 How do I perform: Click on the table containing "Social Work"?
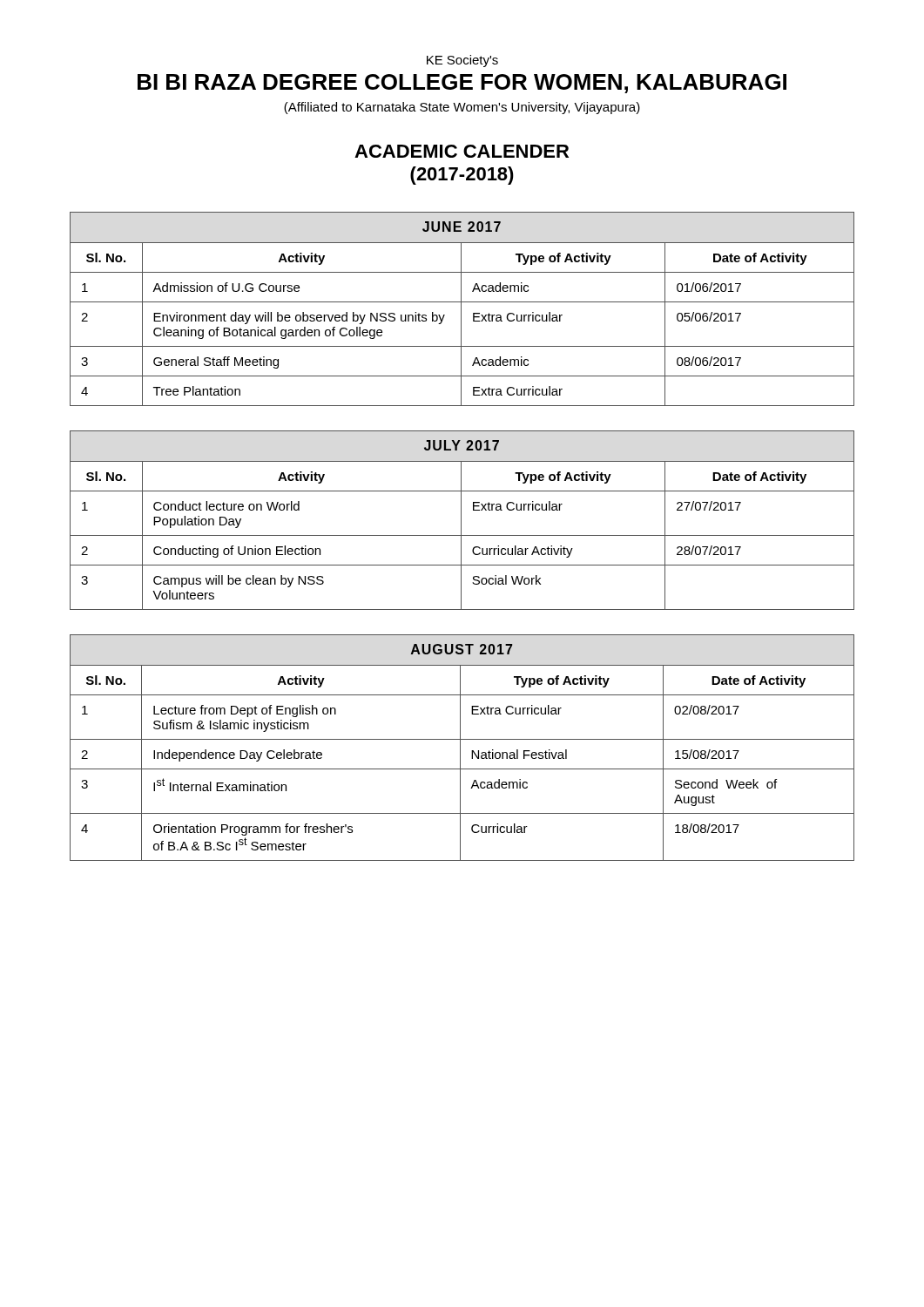tap(462, 520)
